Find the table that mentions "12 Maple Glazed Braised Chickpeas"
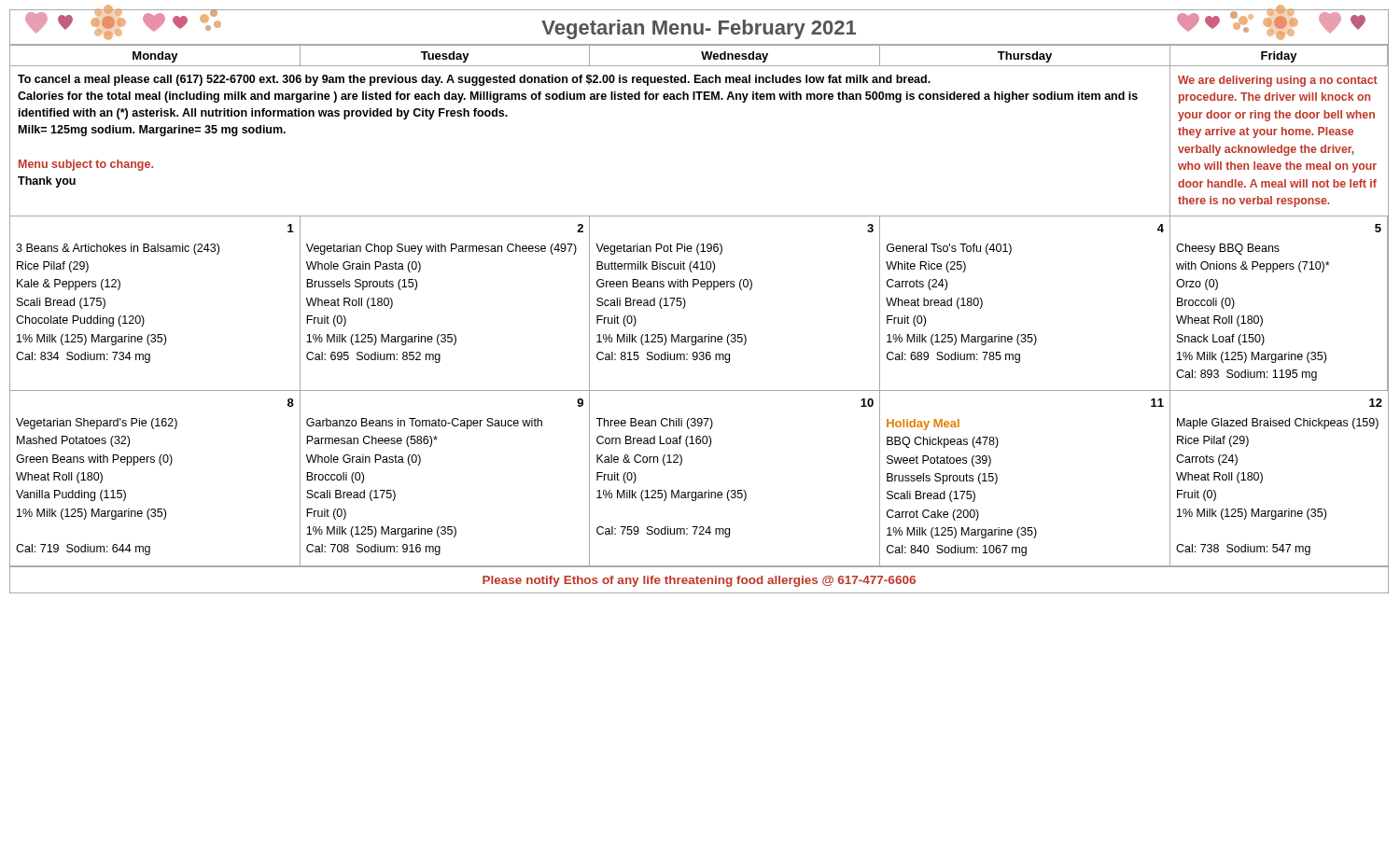Viewport: 1400px width, 850px height. [1279, 478]
